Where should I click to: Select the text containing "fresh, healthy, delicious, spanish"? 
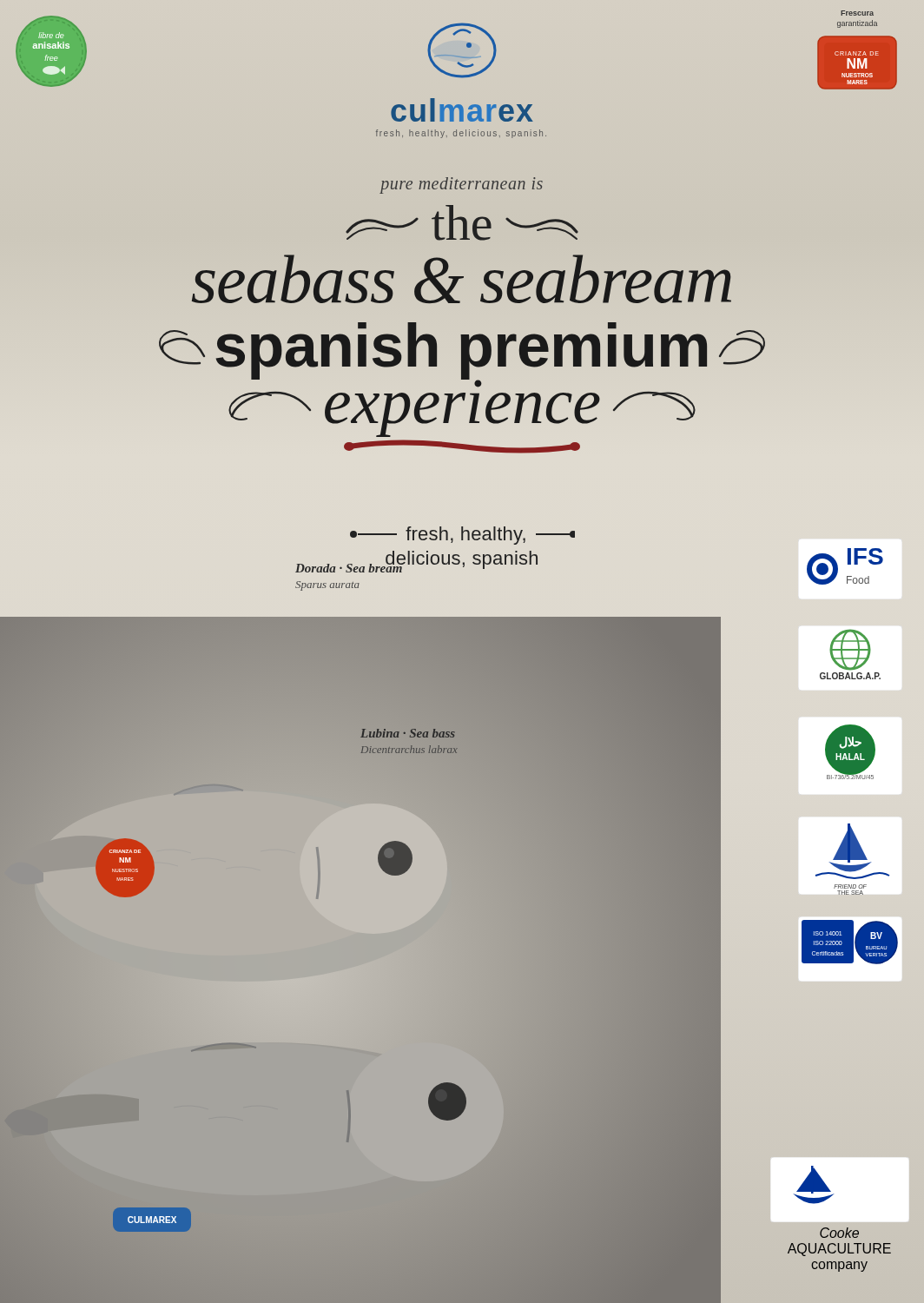462,546
